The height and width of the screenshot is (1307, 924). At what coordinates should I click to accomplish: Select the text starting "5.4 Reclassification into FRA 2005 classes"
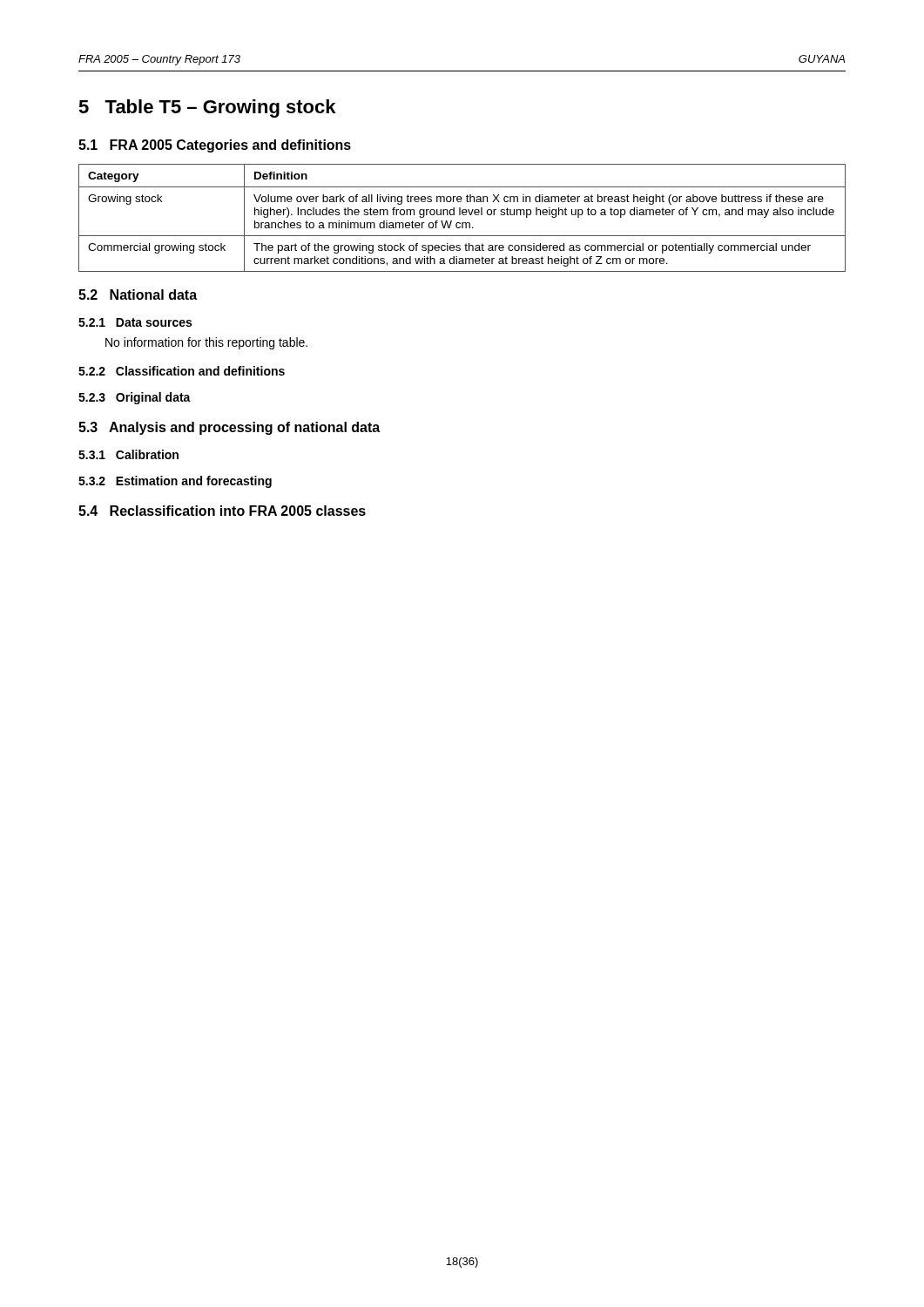click(x=222, y=511)
